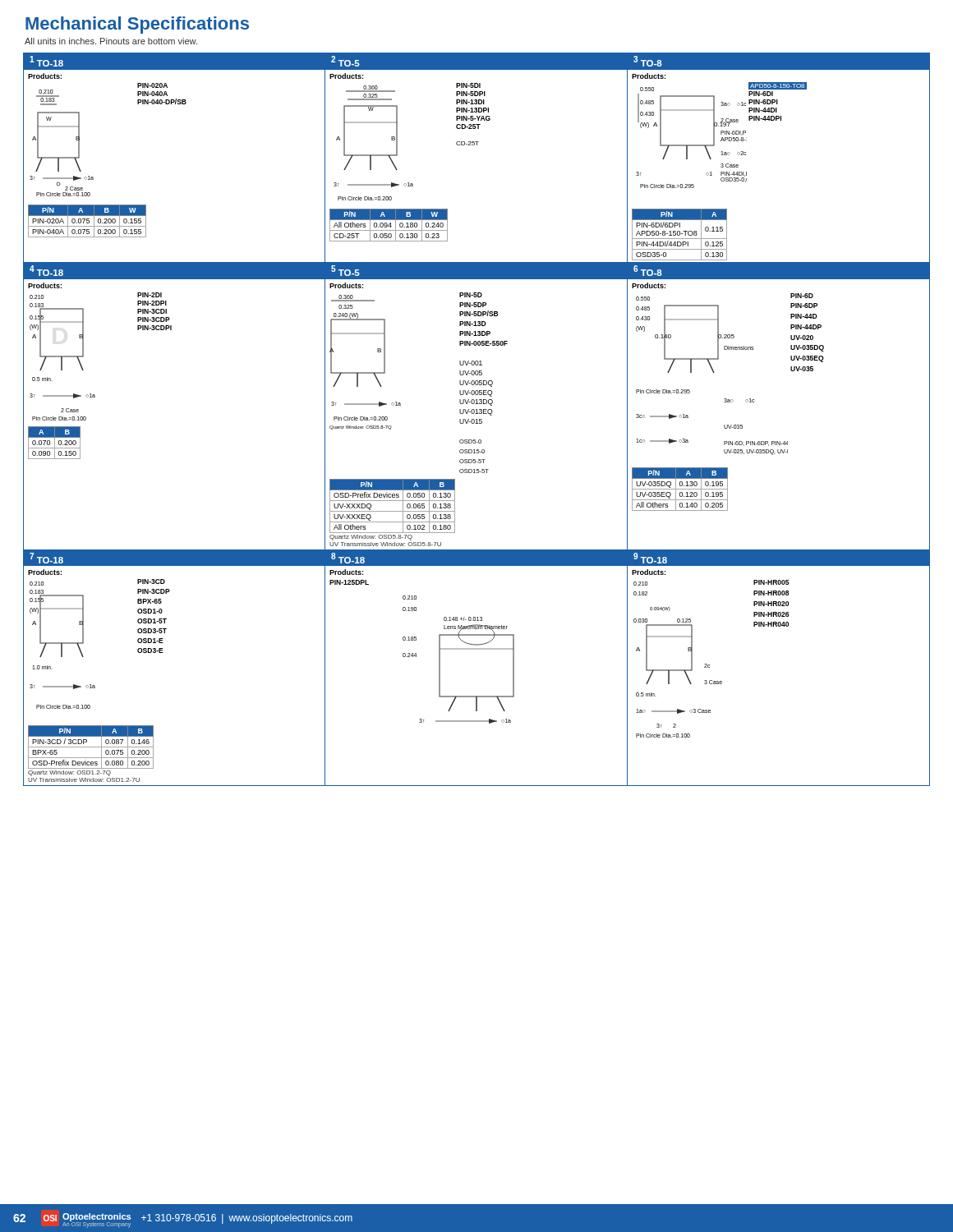The height and width of the screenshot is (1232, 953).
Task: Locate the table with the text "0.090"
Action: pyautogui.click(x=174, y=442)
